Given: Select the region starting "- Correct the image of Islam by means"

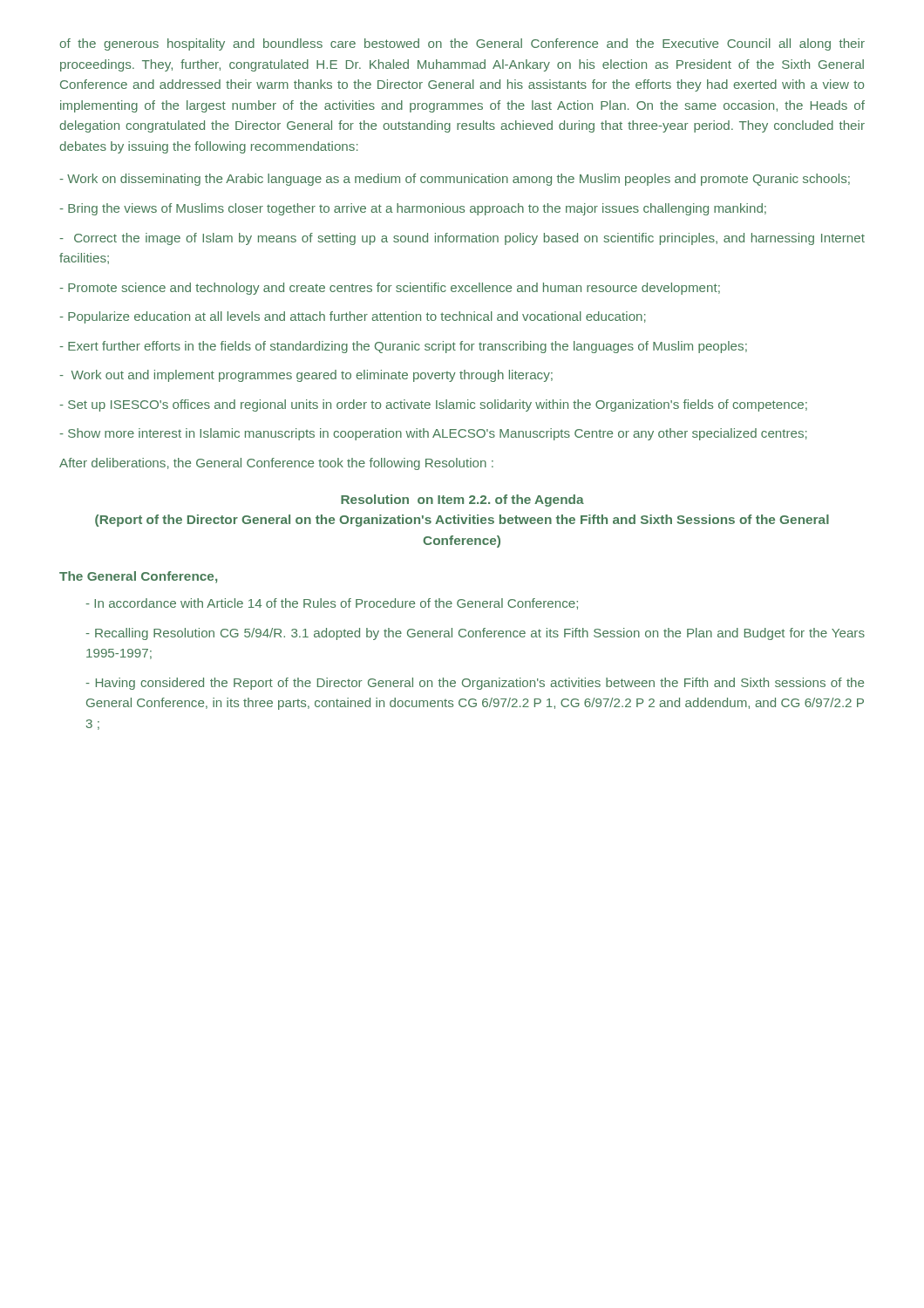Looking at the screenshot, I should [462, 247].
